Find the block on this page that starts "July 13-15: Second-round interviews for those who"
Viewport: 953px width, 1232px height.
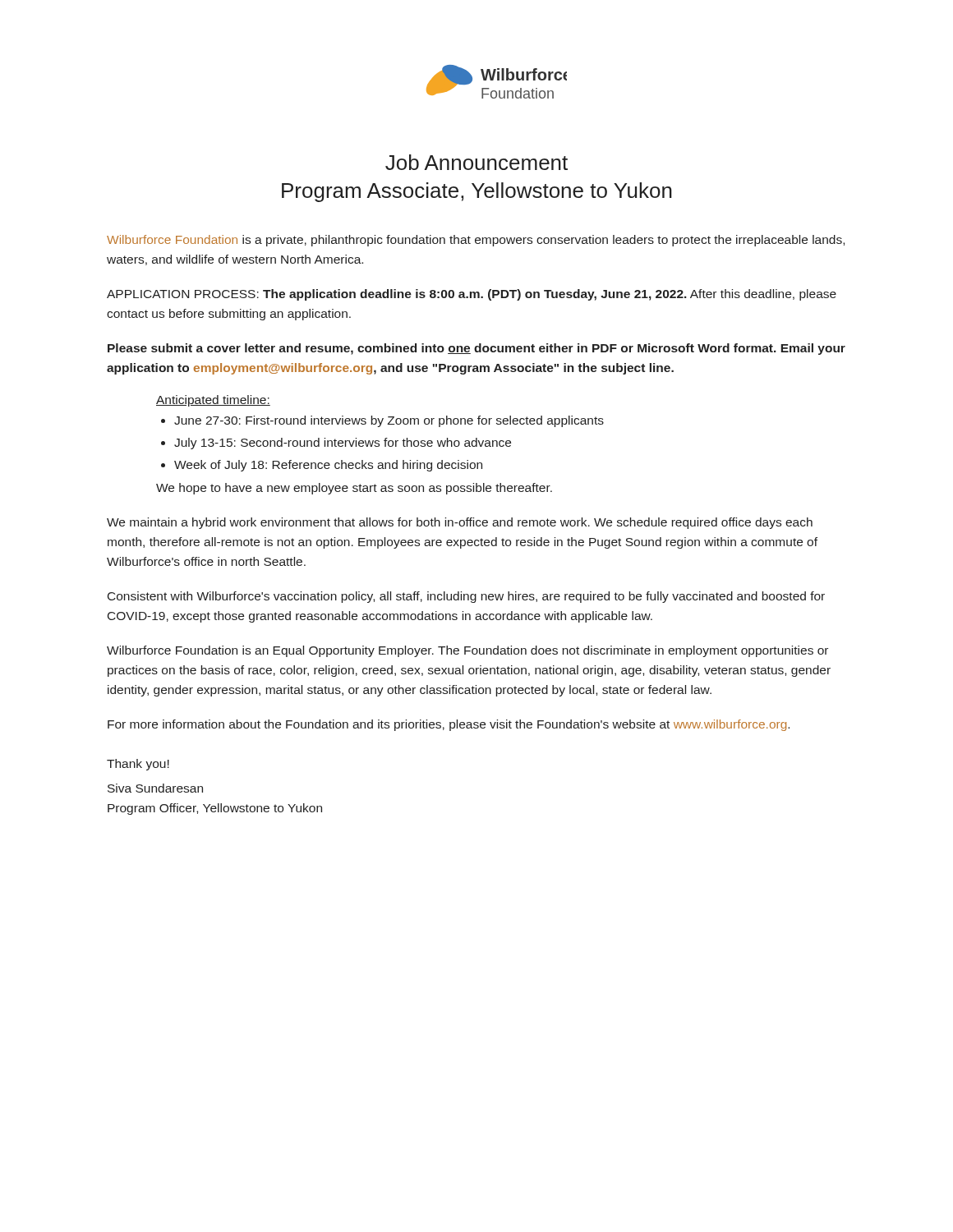pyautogui.click(x=343, y=442)
